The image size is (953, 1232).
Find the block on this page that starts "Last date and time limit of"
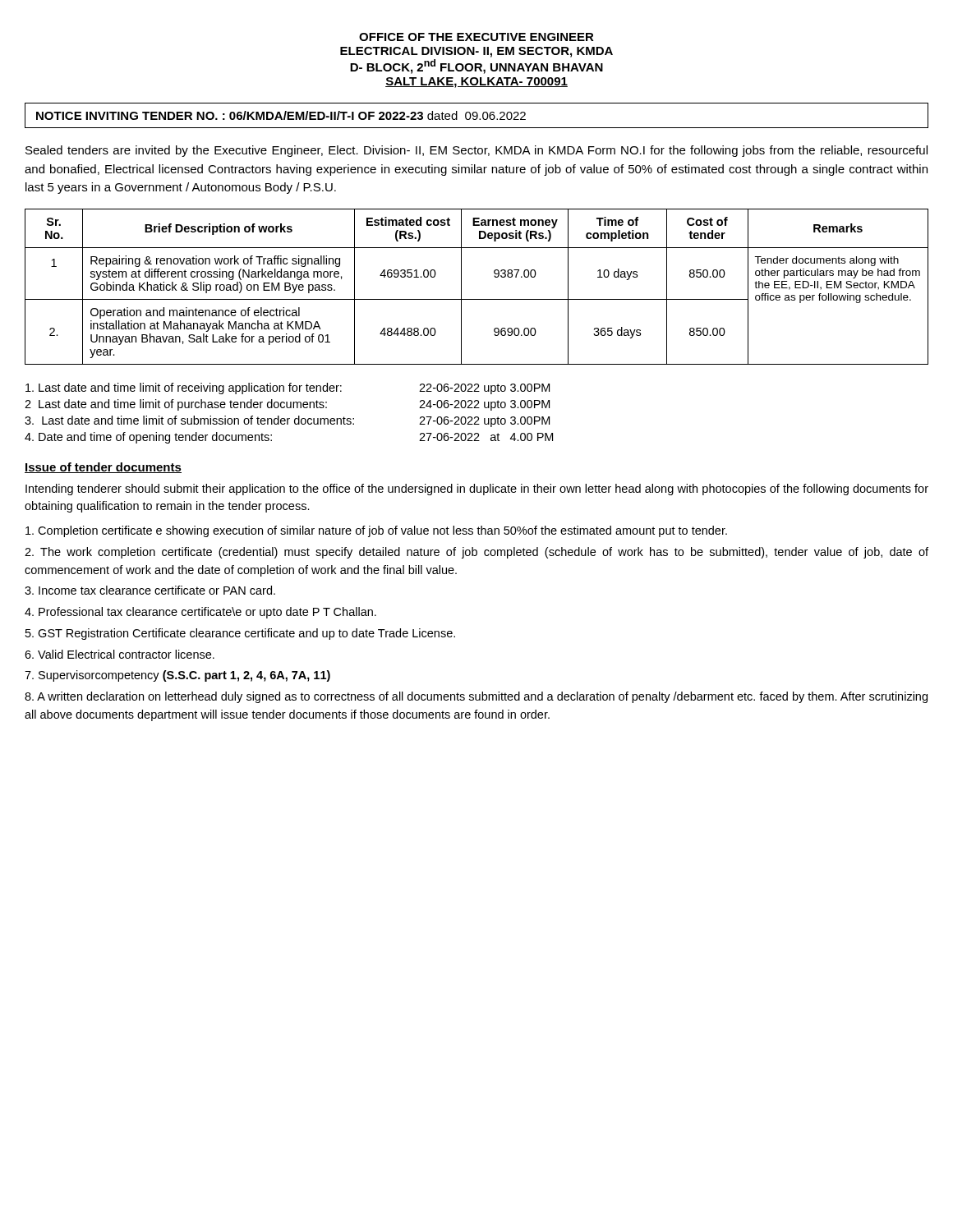tap(289, 412)
